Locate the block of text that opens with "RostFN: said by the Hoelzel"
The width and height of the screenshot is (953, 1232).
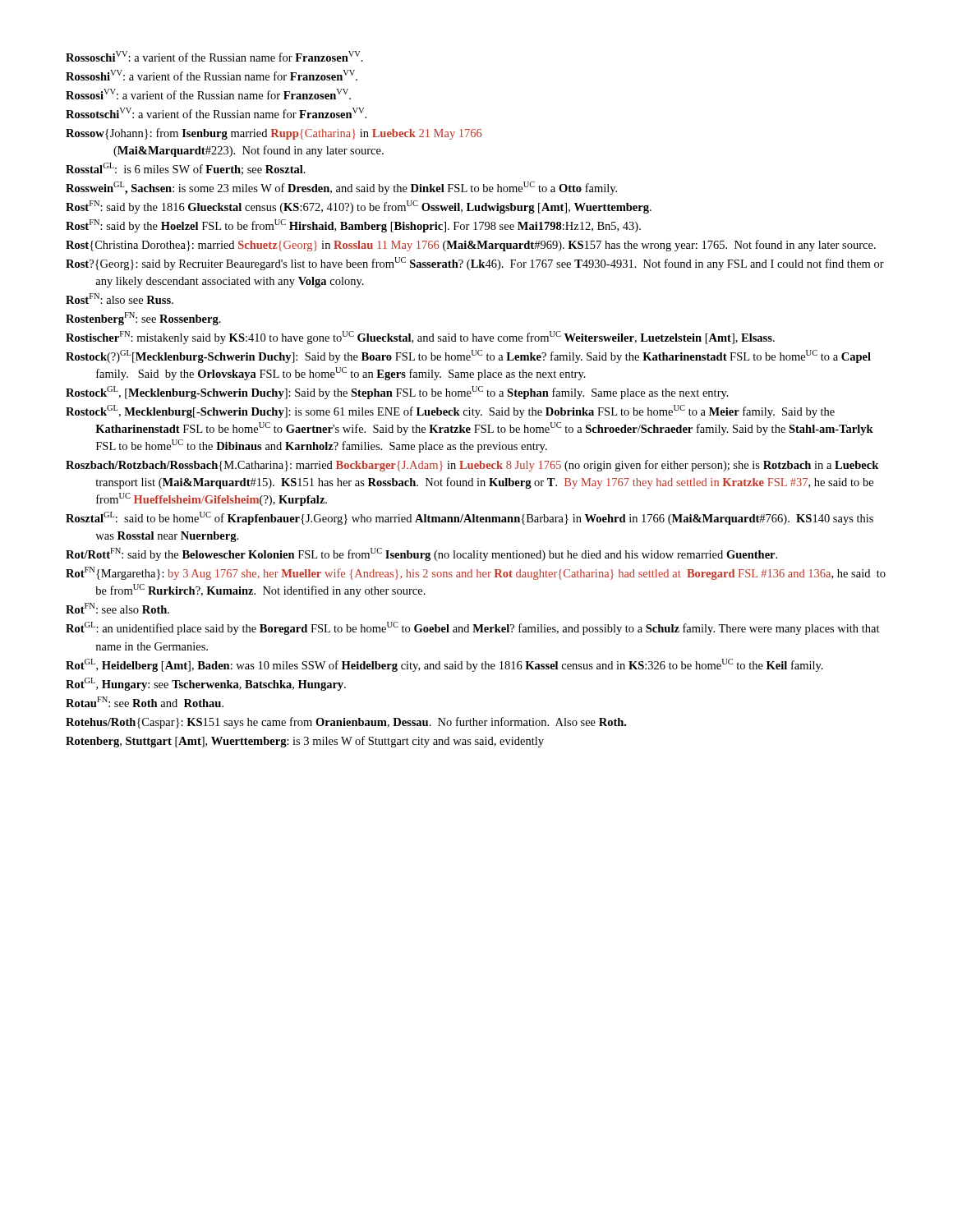[354, 225]
